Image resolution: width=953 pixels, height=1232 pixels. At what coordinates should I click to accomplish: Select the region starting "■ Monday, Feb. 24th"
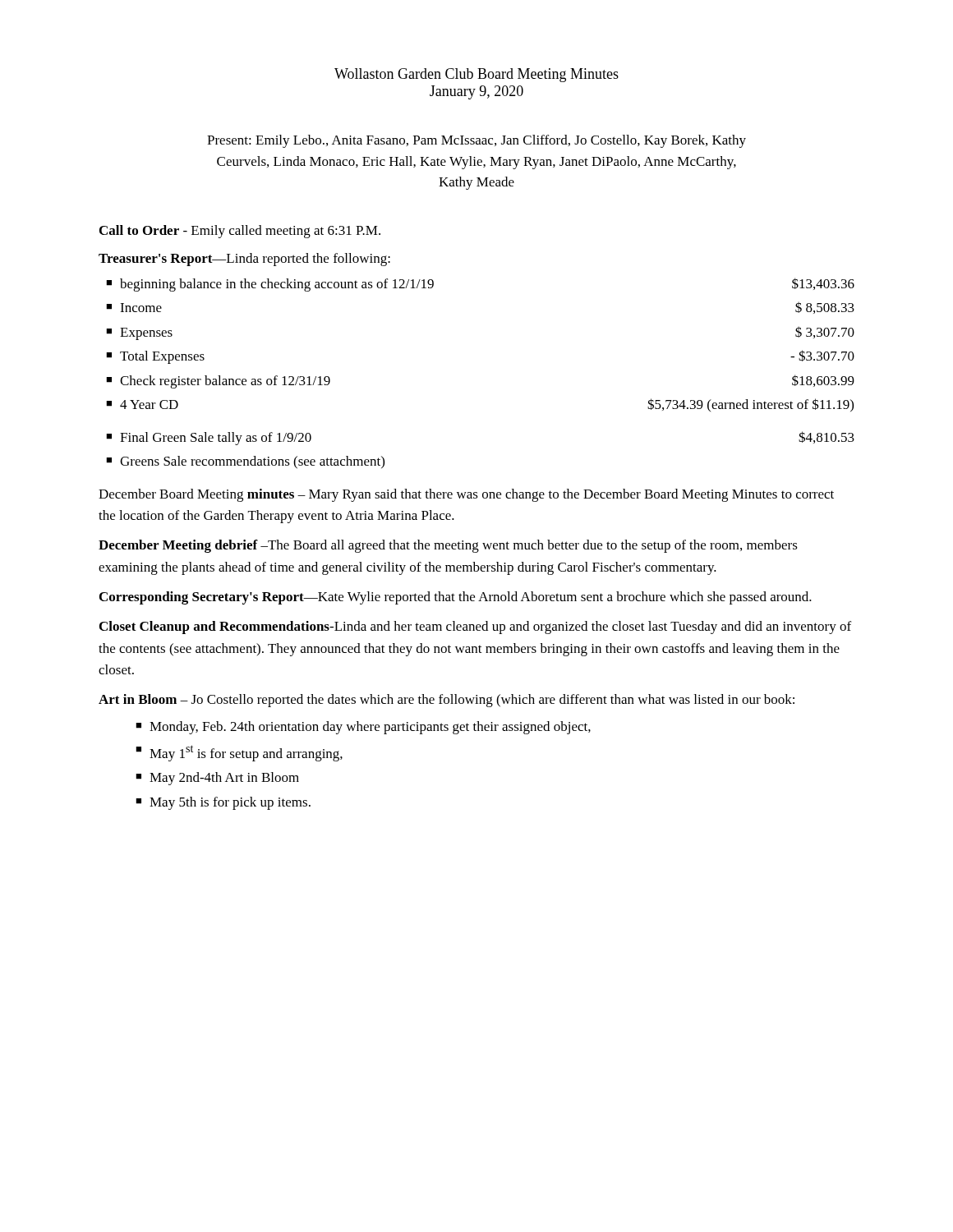point(491,726)
